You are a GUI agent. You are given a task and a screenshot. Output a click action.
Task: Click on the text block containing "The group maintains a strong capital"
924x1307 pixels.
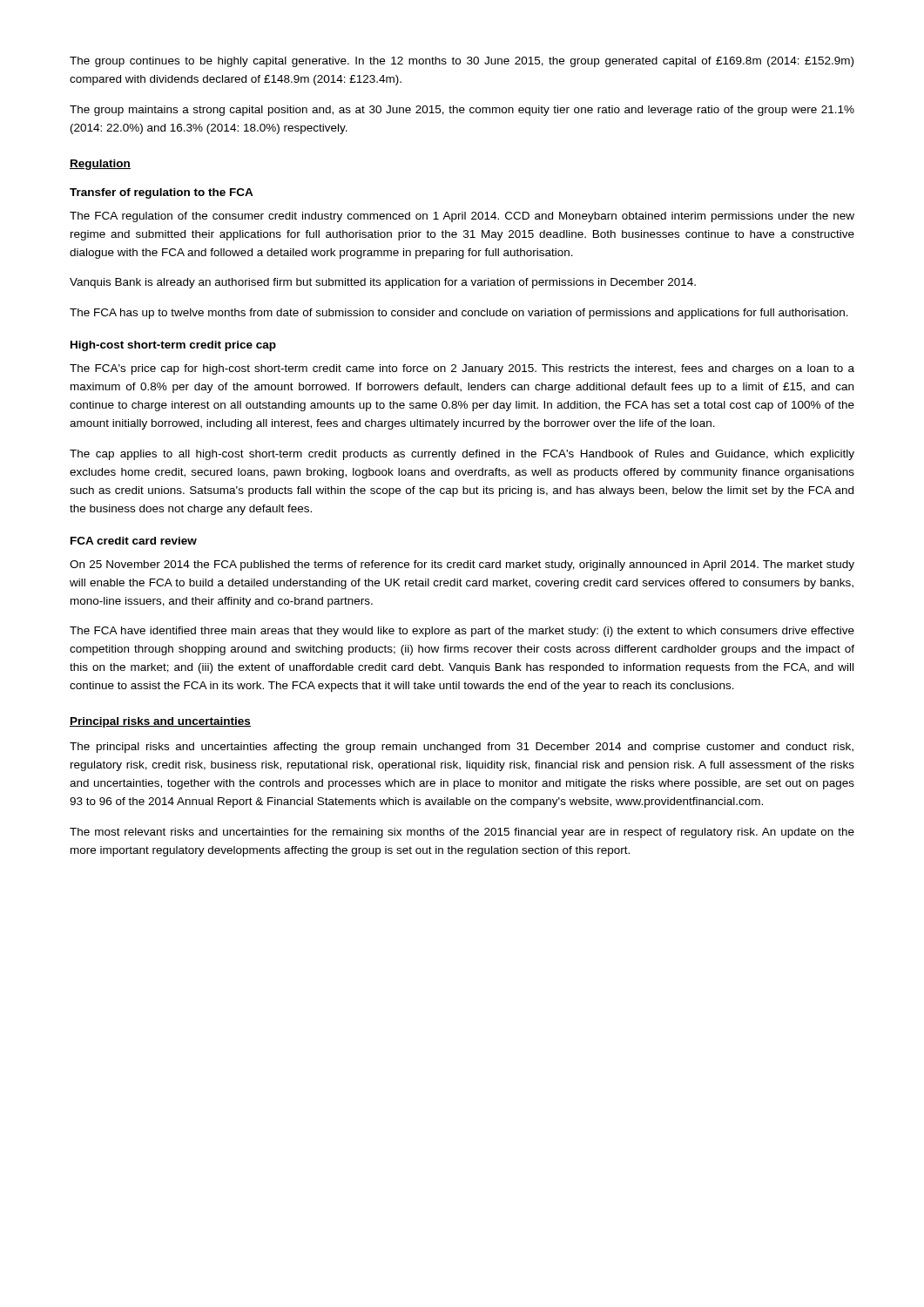462,118
